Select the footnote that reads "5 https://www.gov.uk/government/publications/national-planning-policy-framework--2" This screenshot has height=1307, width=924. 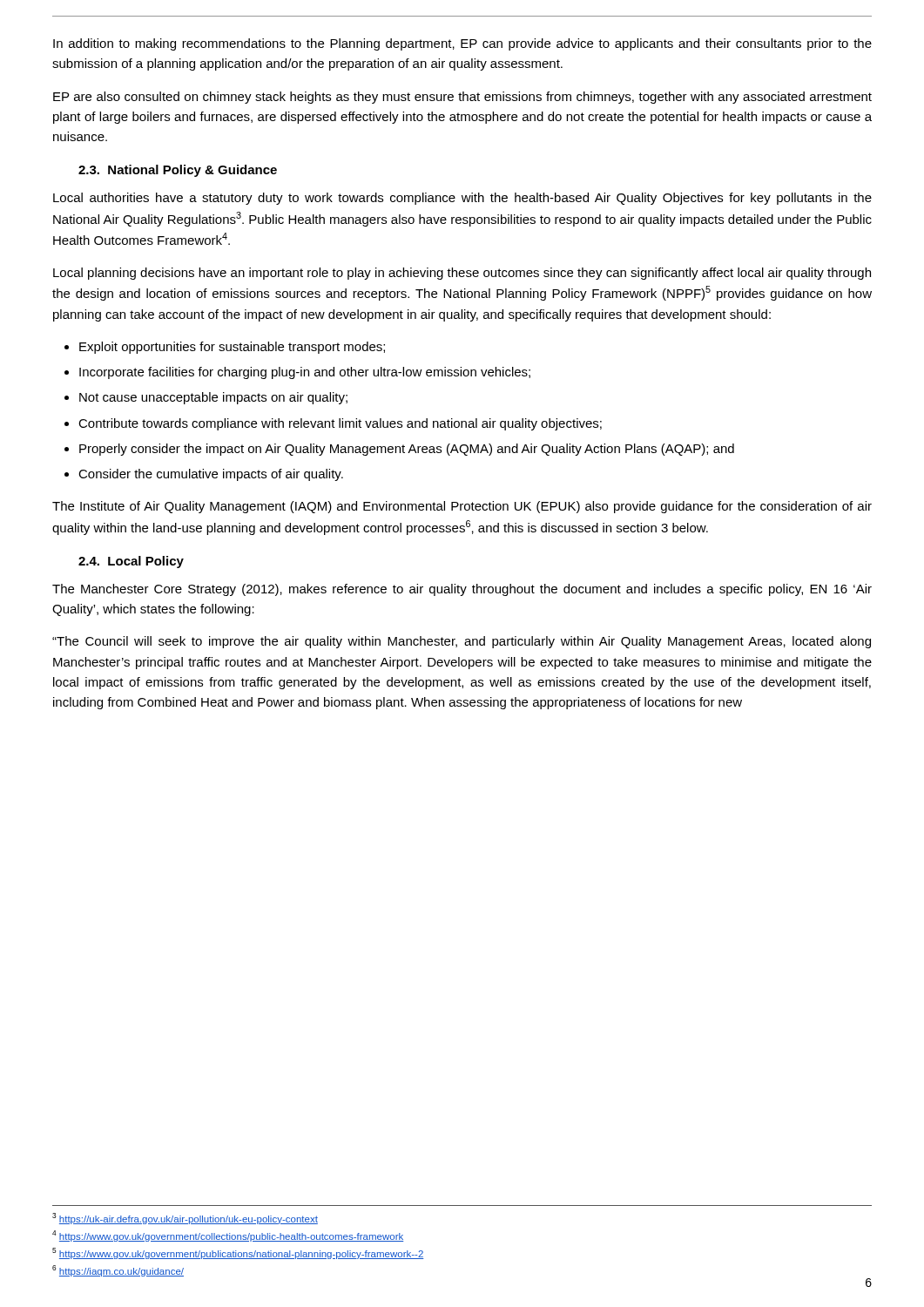(238, 1253)
